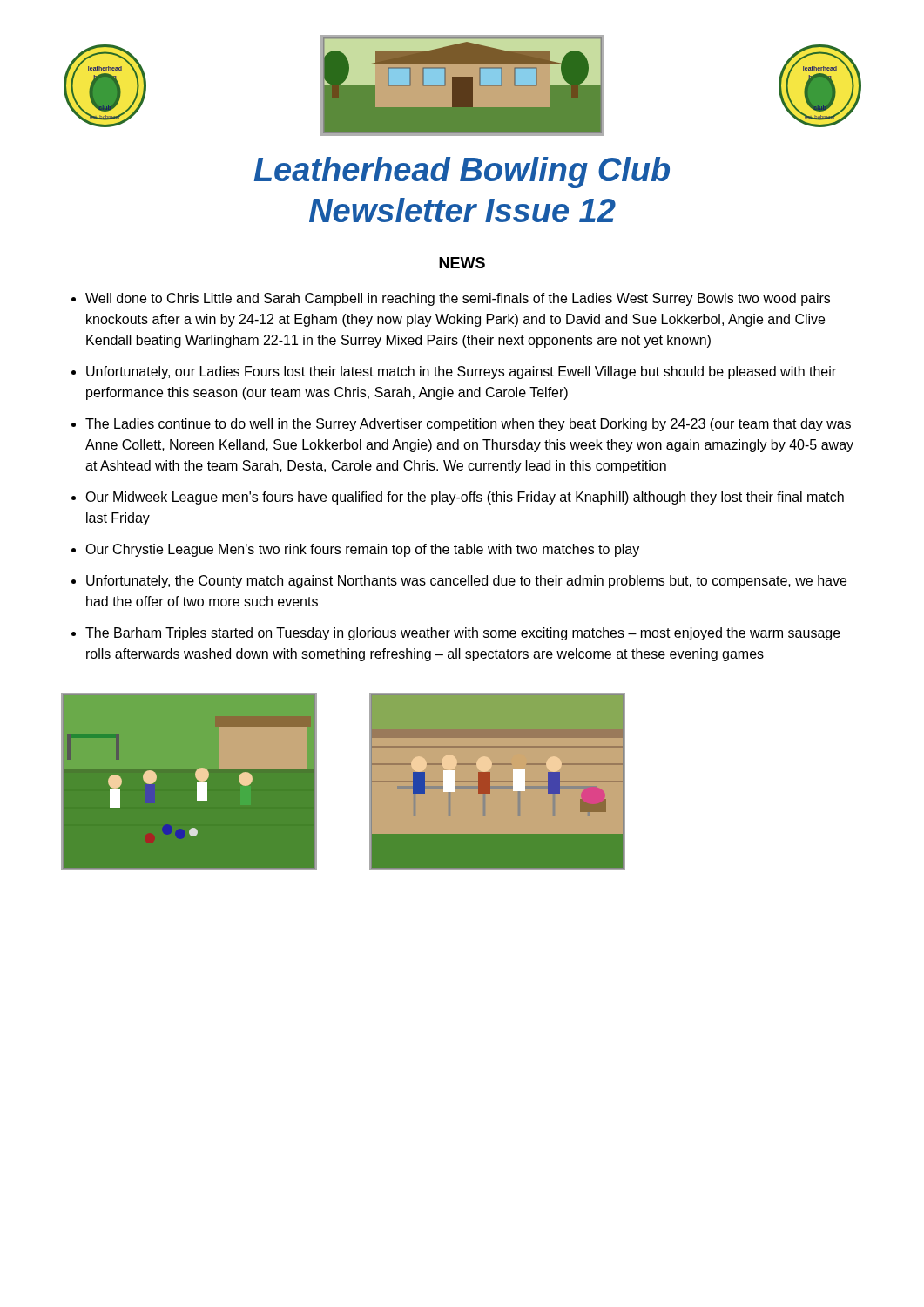This screenshot has height=1307, width=924.
Task: Select the text starting "Unfortunately, the County match against Northants was"
Action: coord(466,591)
